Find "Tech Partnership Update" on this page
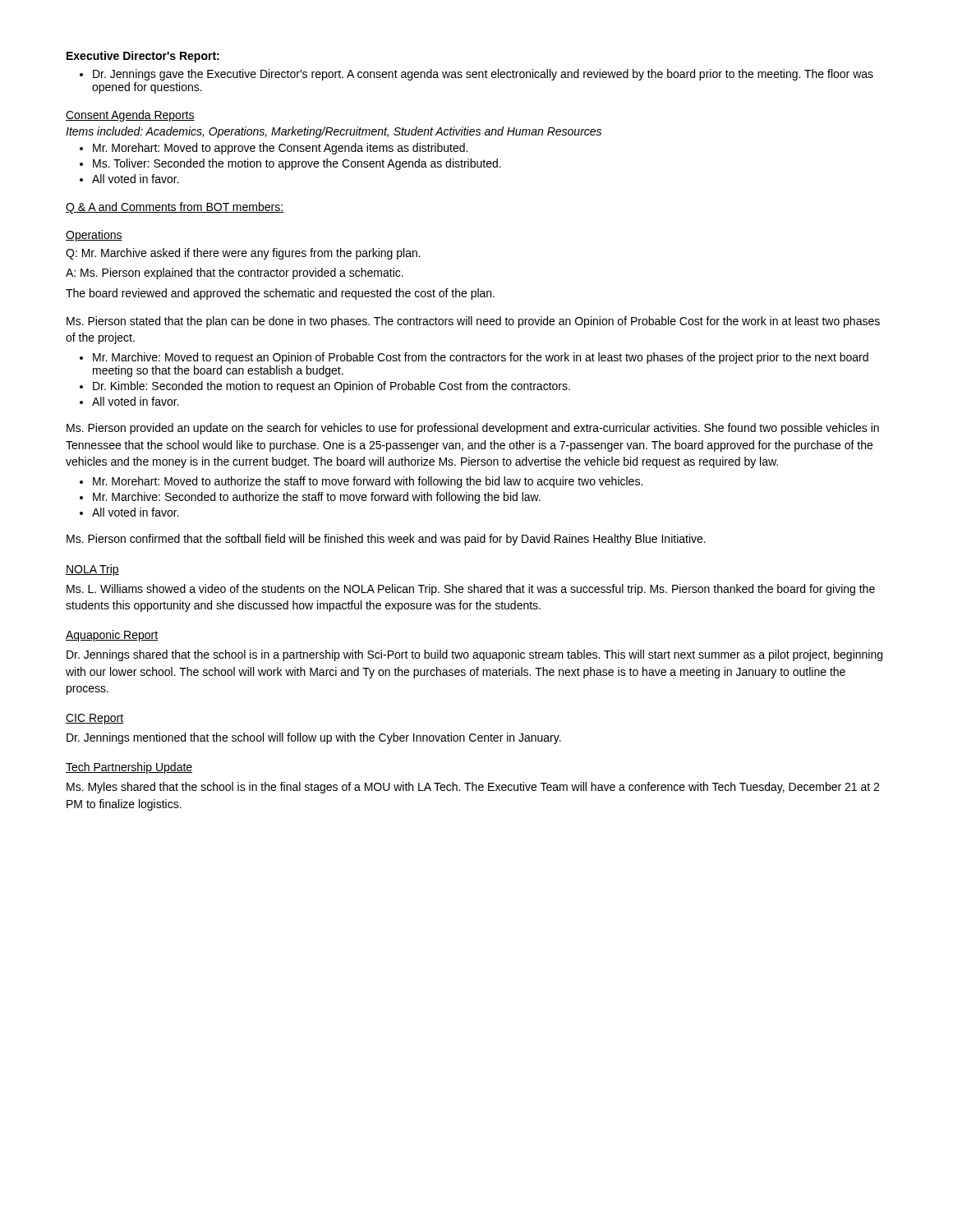Image resolution: width=953 pixels, height=1232 pixels. click(x=129, y=767)
